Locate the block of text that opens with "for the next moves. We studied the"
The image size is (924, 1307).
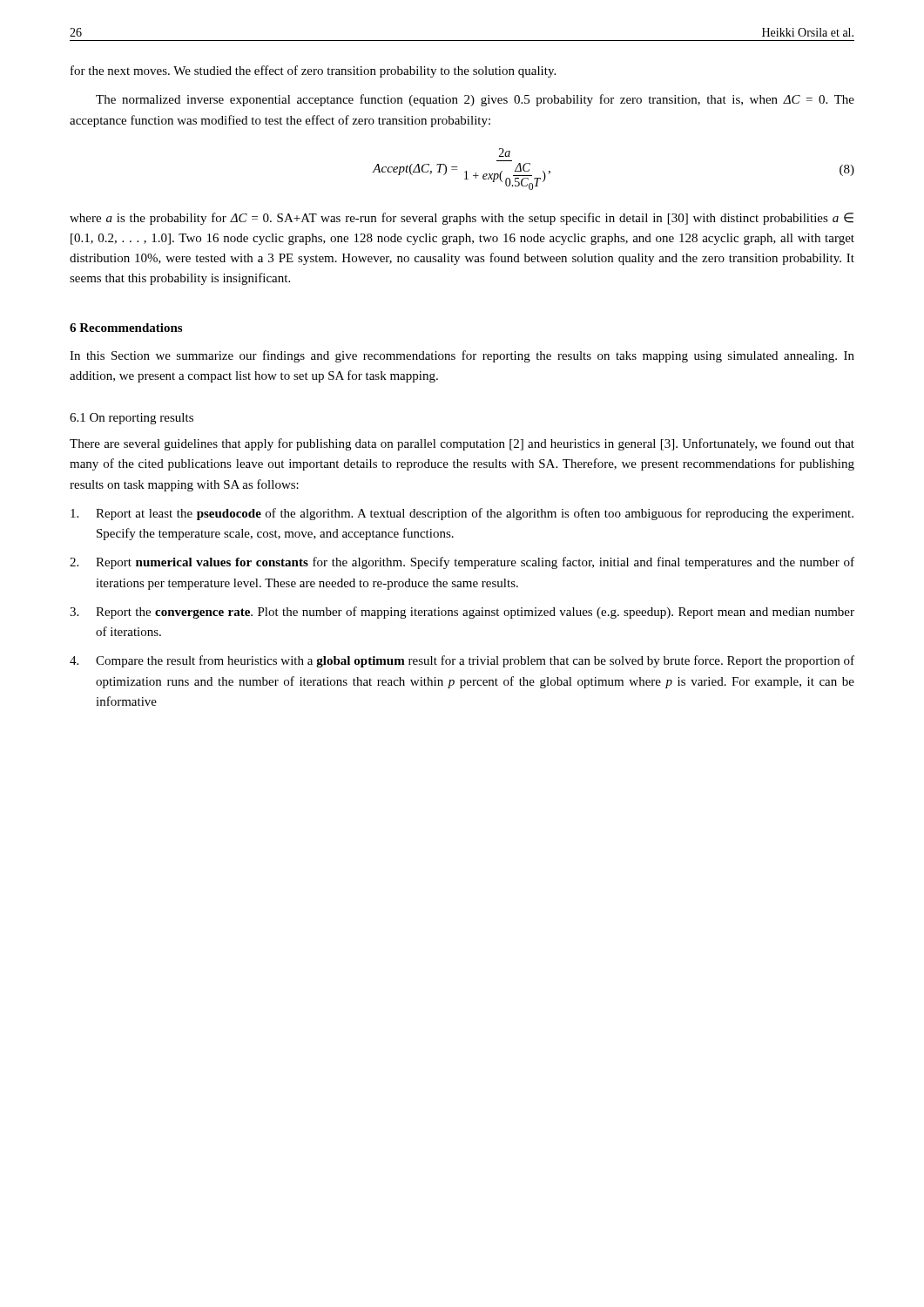(x=462, y=96)
